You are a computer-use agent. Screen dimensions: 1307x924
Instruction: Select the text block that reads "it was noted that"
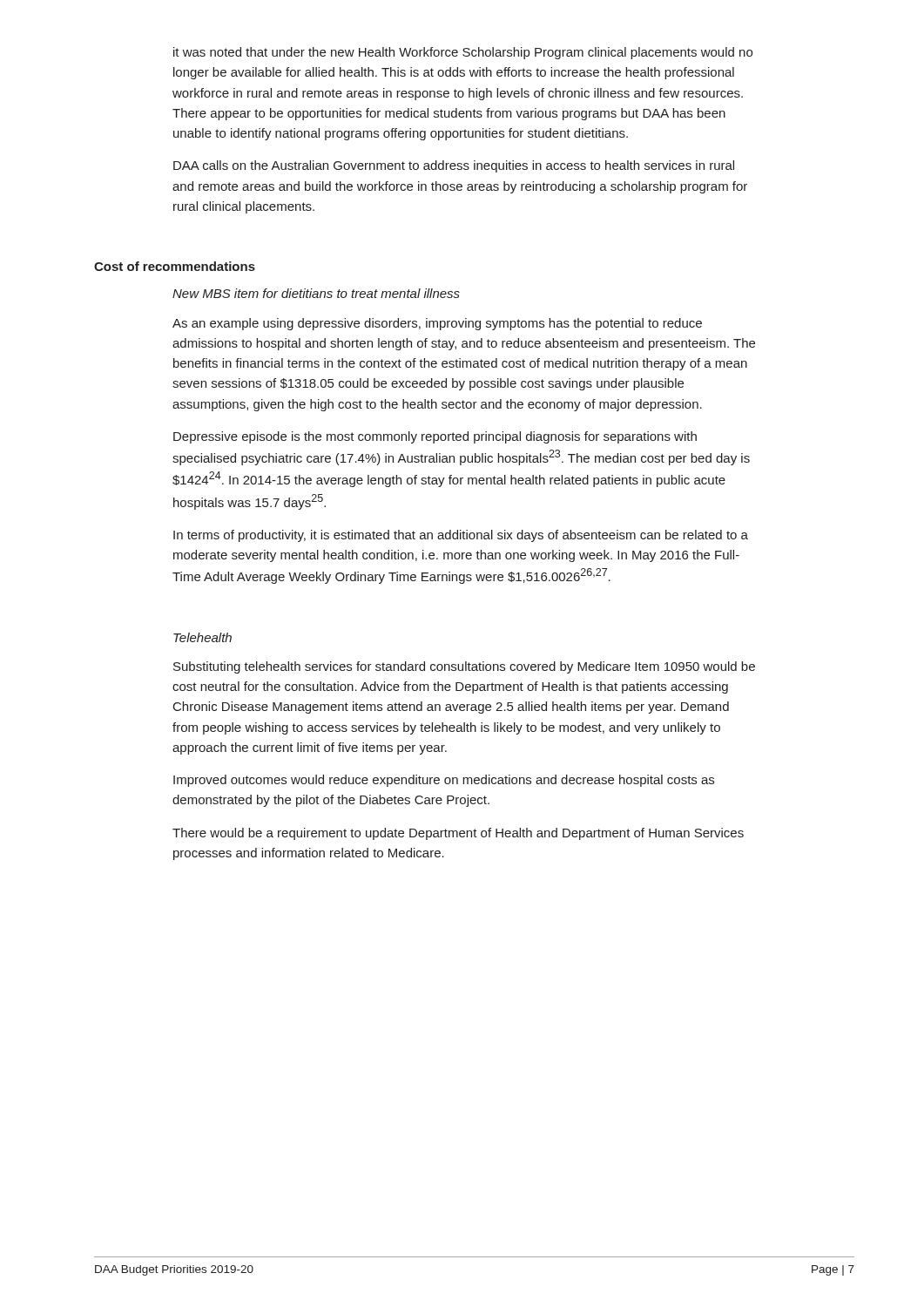click(464, 129)
